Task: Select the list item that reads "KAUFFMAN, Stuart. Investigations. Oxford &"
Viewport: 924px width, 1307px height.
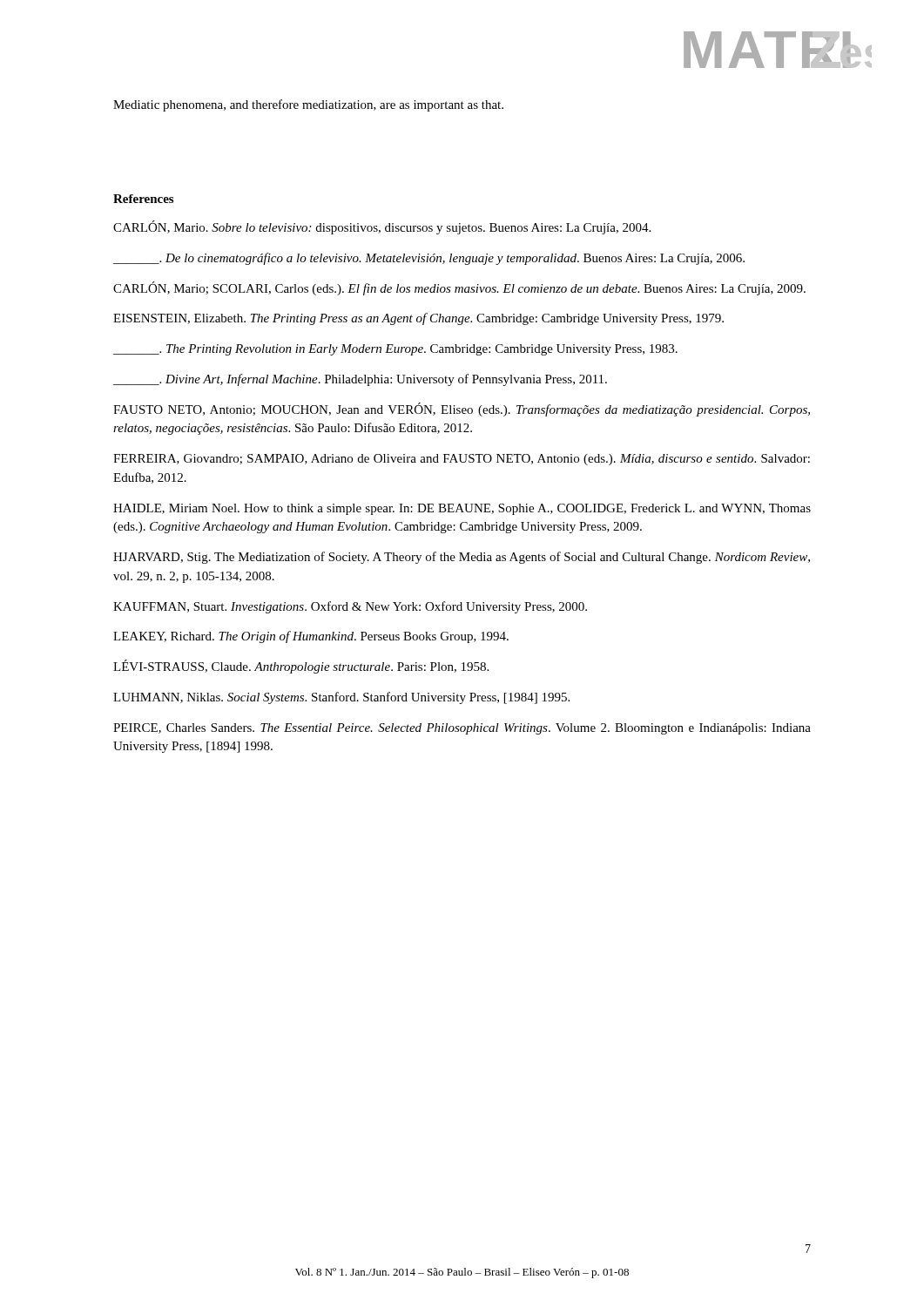Action: coord(351,606)
